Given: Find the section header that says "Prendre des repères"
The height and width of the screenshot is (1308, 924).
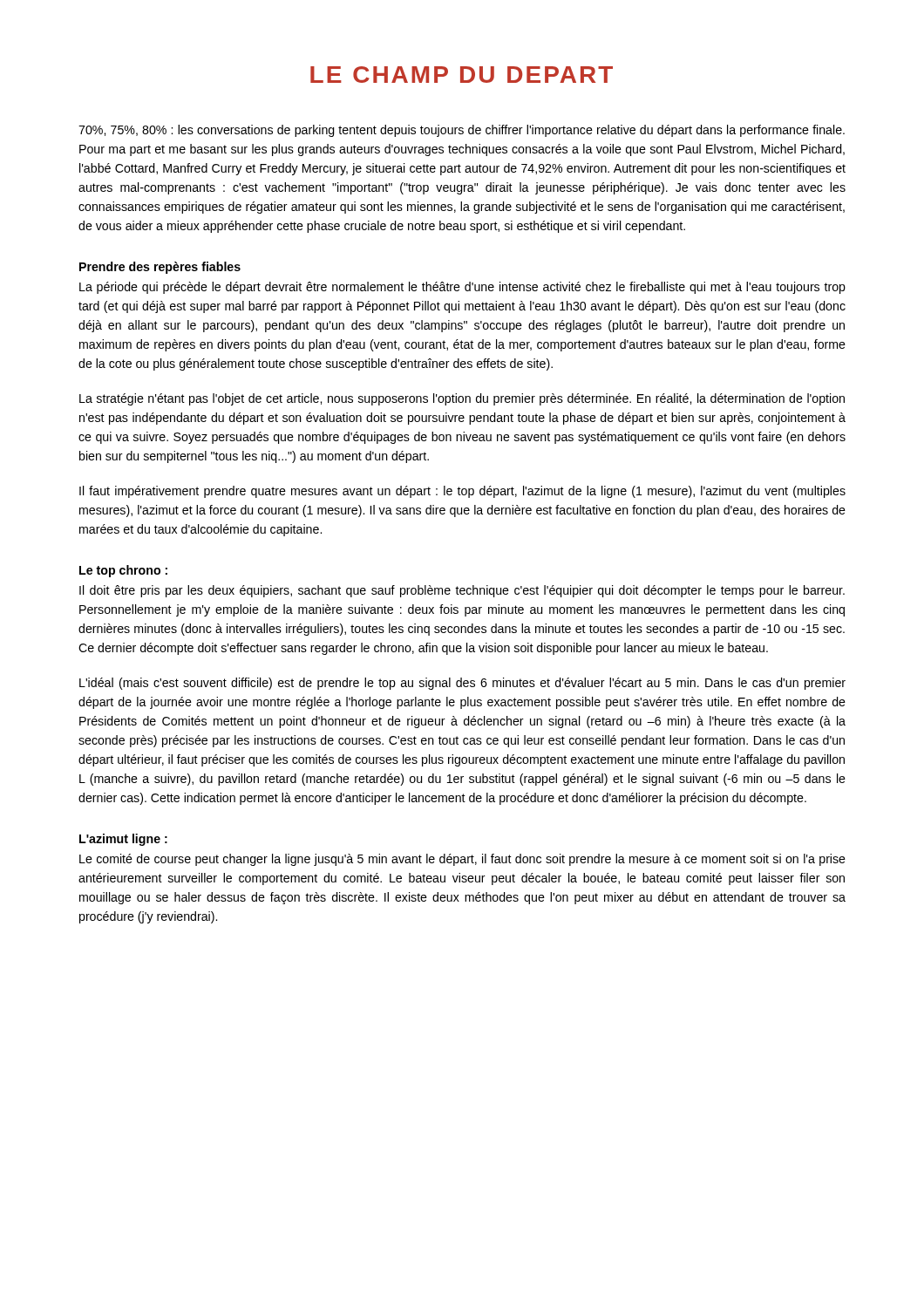Looking at the screenshot, I should pyautogui.click(x=160, y=267).
